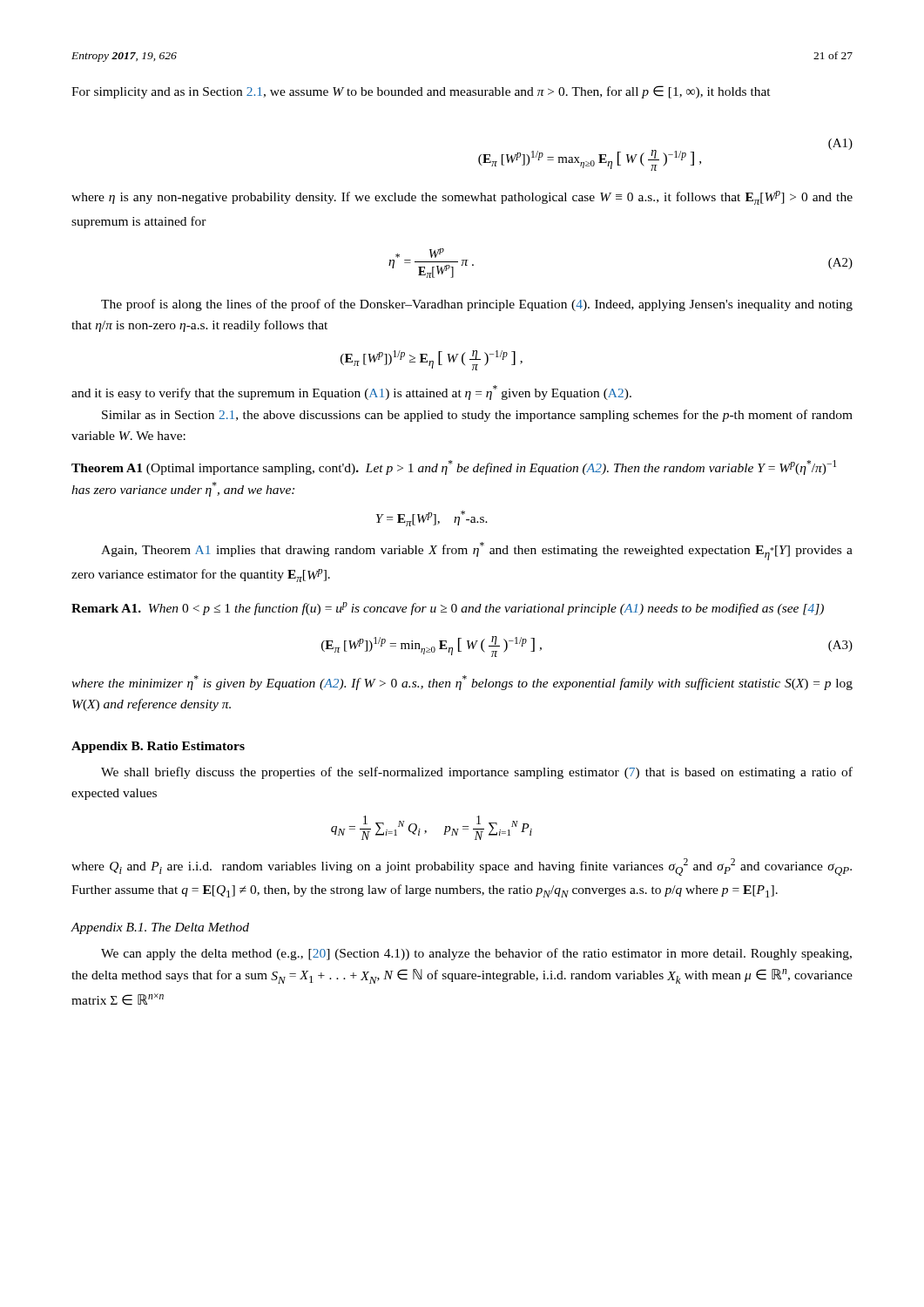924x1307 pixels.
Task: Locate the text block that reads "where η is any"
Action: coord(462,208)
